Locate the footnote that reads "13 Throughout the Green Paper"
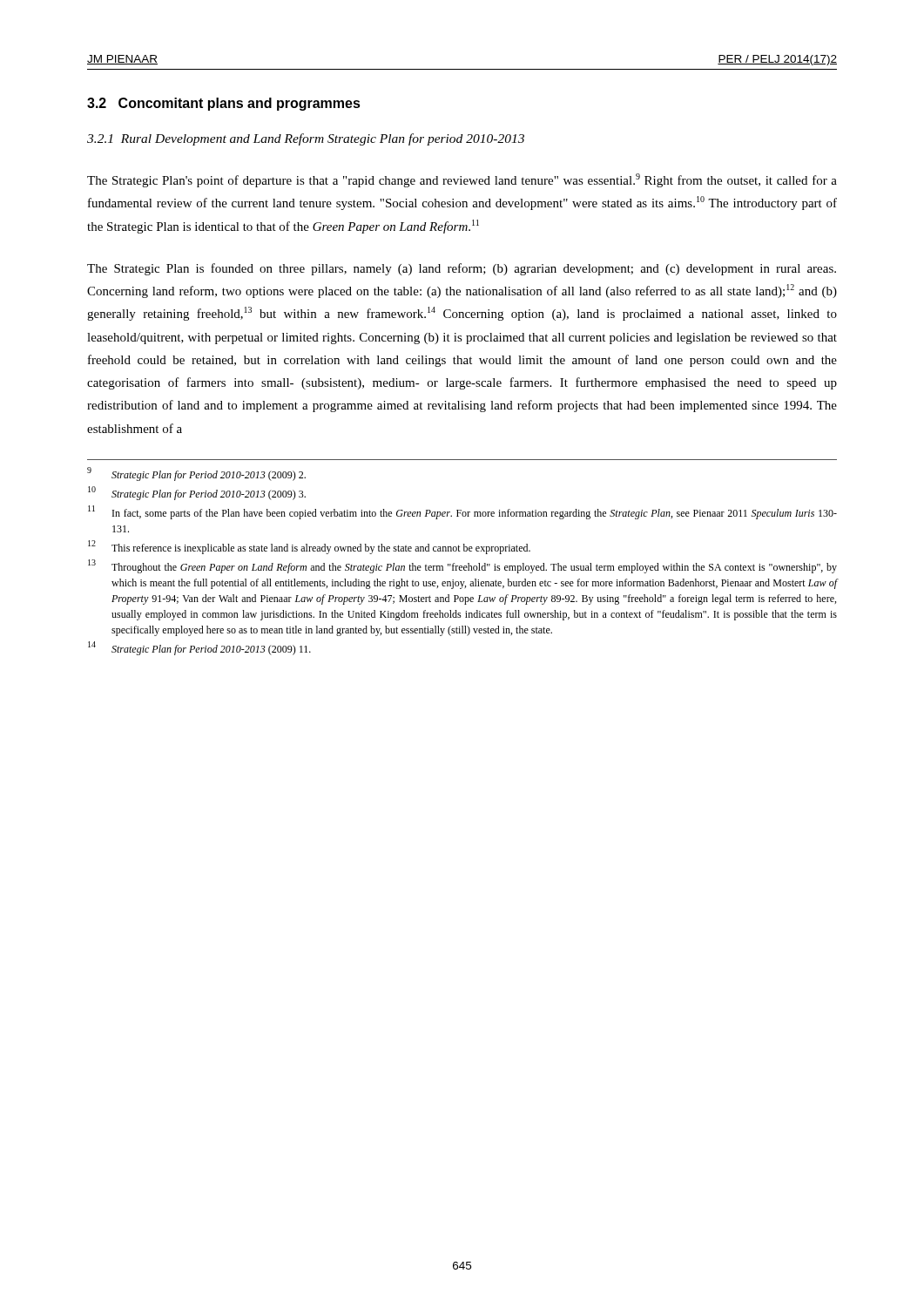 point(462,598)
